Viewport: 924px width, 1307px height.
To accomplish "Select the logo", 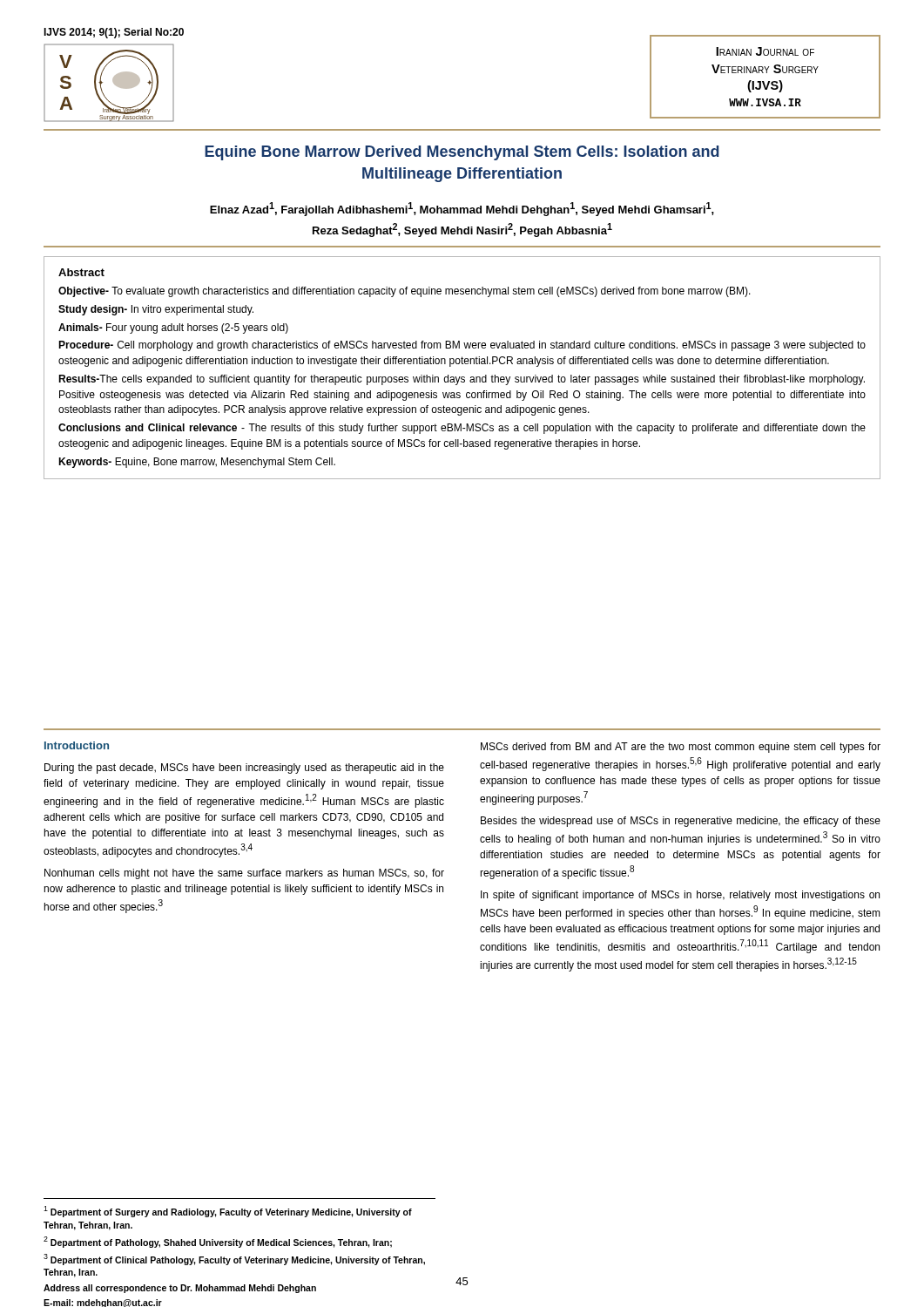I will click(109, 83).
